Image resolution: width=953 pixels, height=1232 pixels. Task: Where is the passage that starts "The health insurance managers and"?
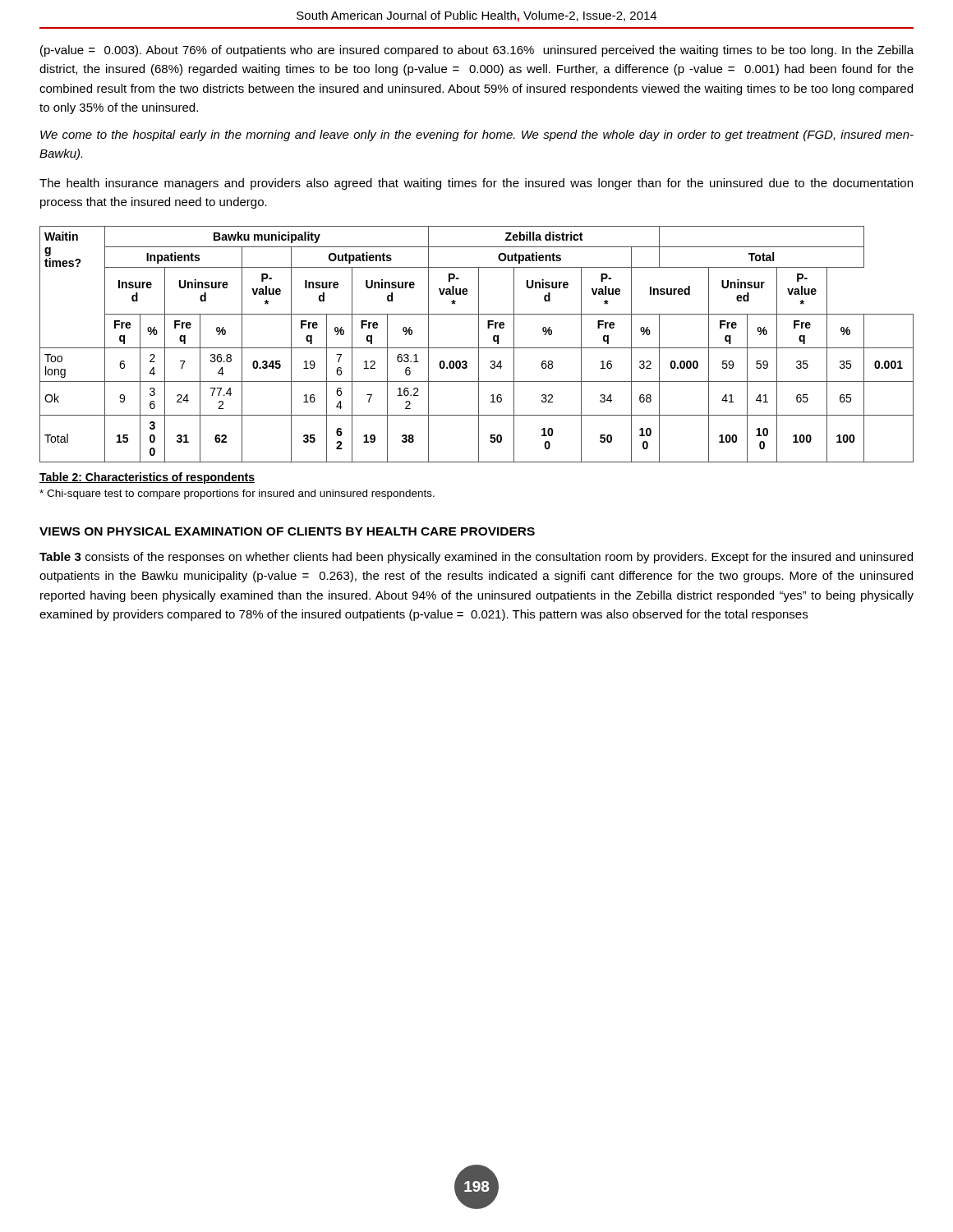(476, 192)
